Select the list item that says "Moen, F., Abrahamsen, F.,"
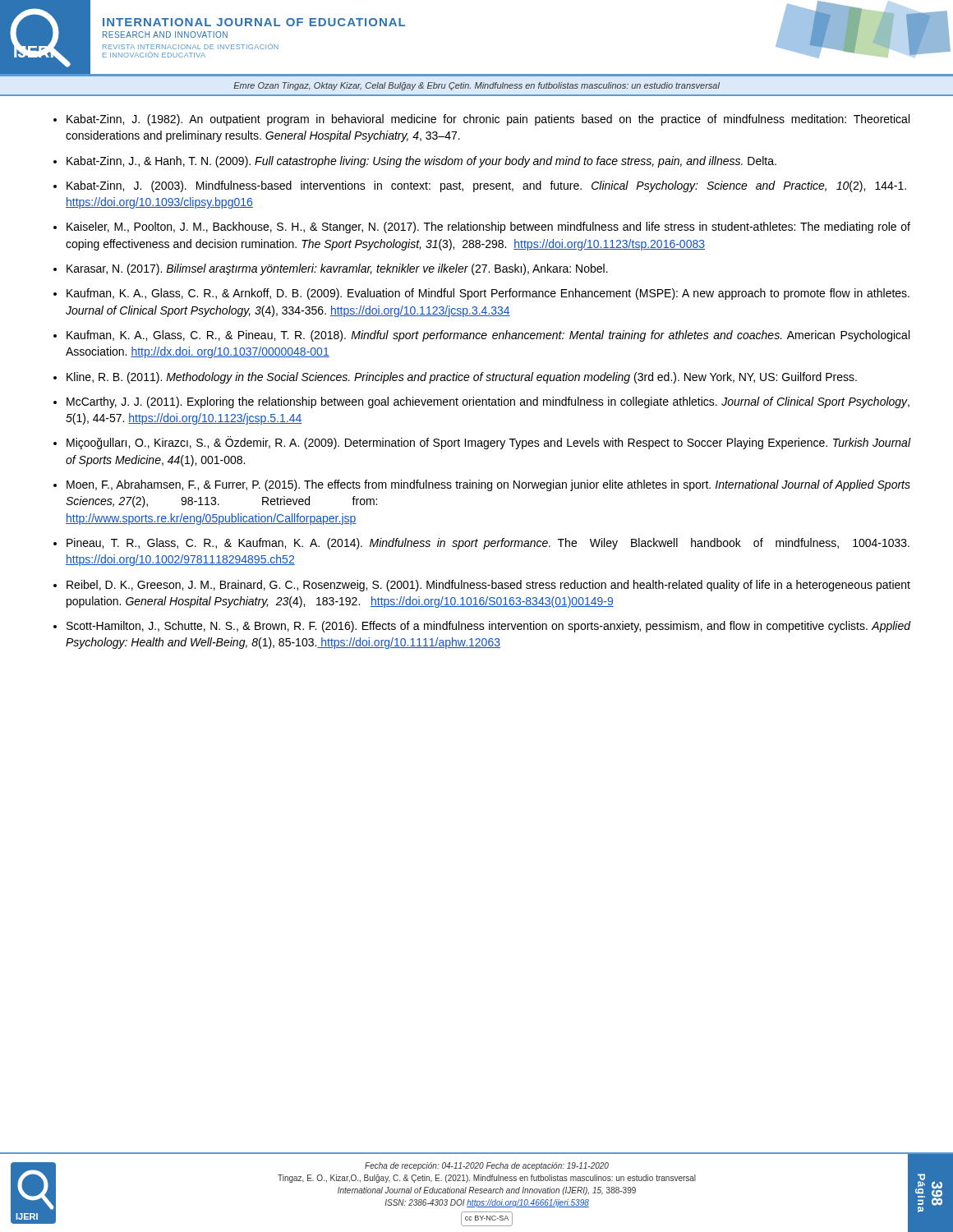This screenshot has height=1232, width=953. coord(488,501)
